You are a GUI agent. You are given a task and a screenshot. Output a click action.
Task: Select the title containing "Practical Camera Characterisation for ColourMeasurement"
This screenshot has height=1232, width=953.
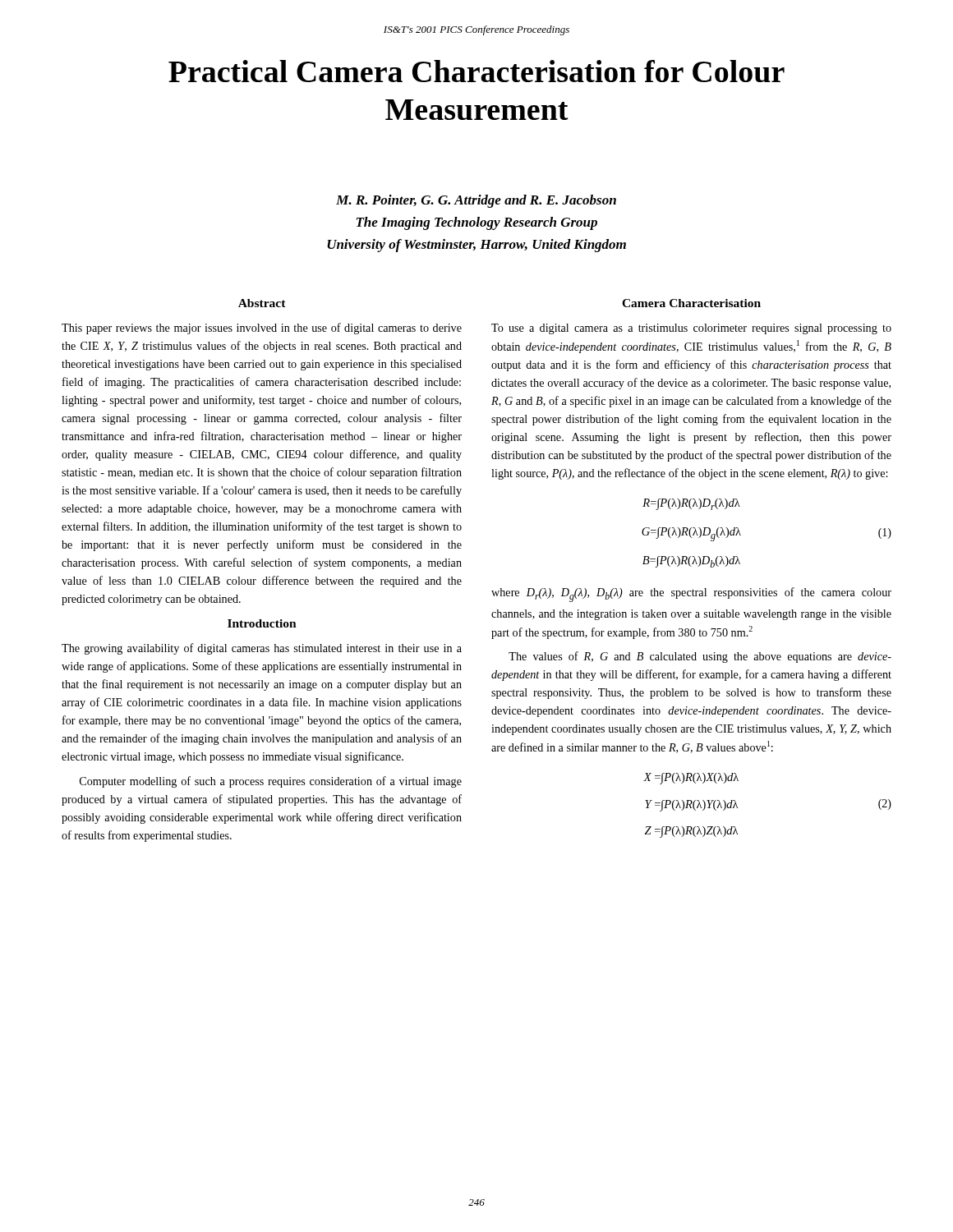pos(476,91)
